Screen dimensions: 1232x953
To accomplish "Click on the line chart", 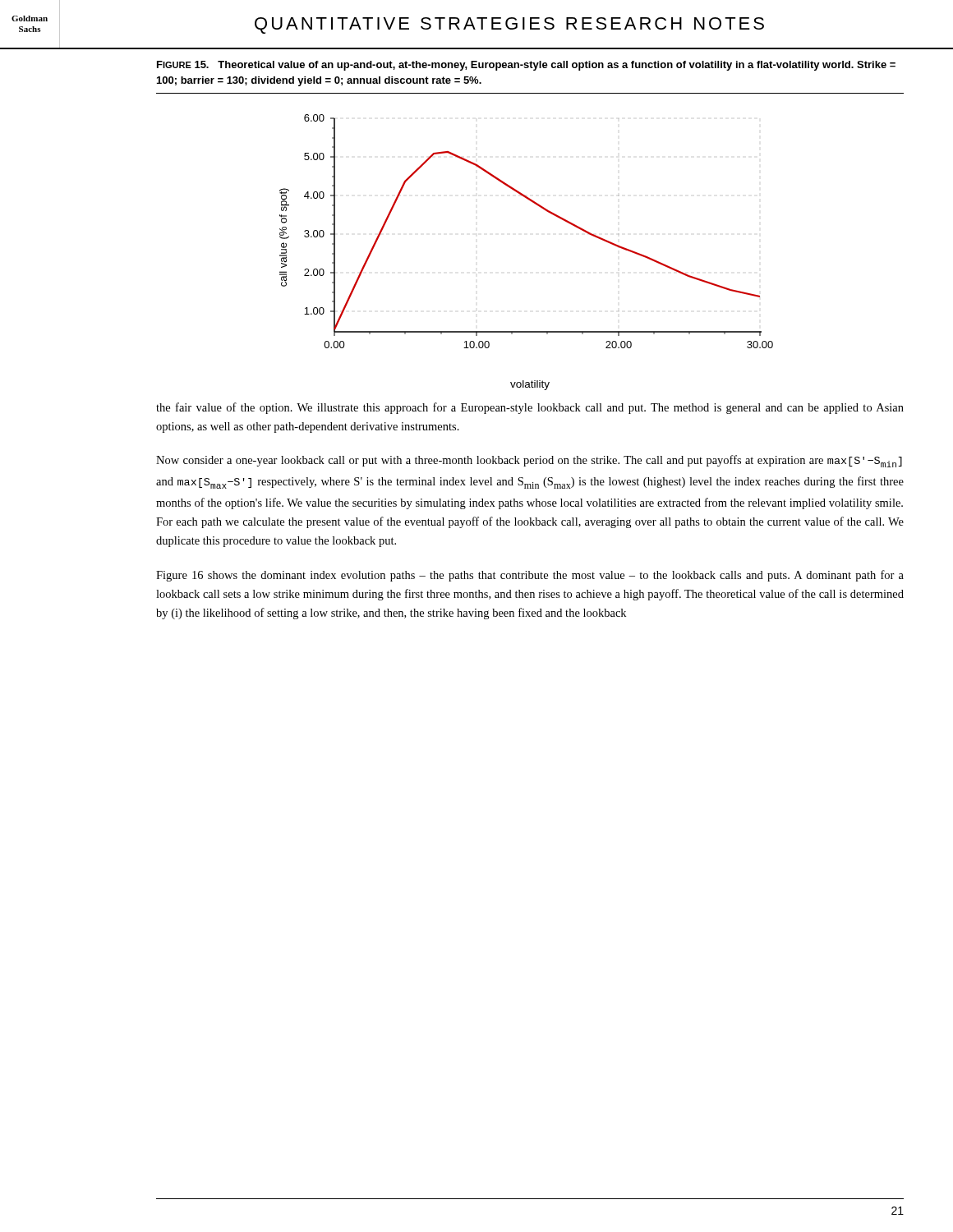I will click(x=530, y=242).
